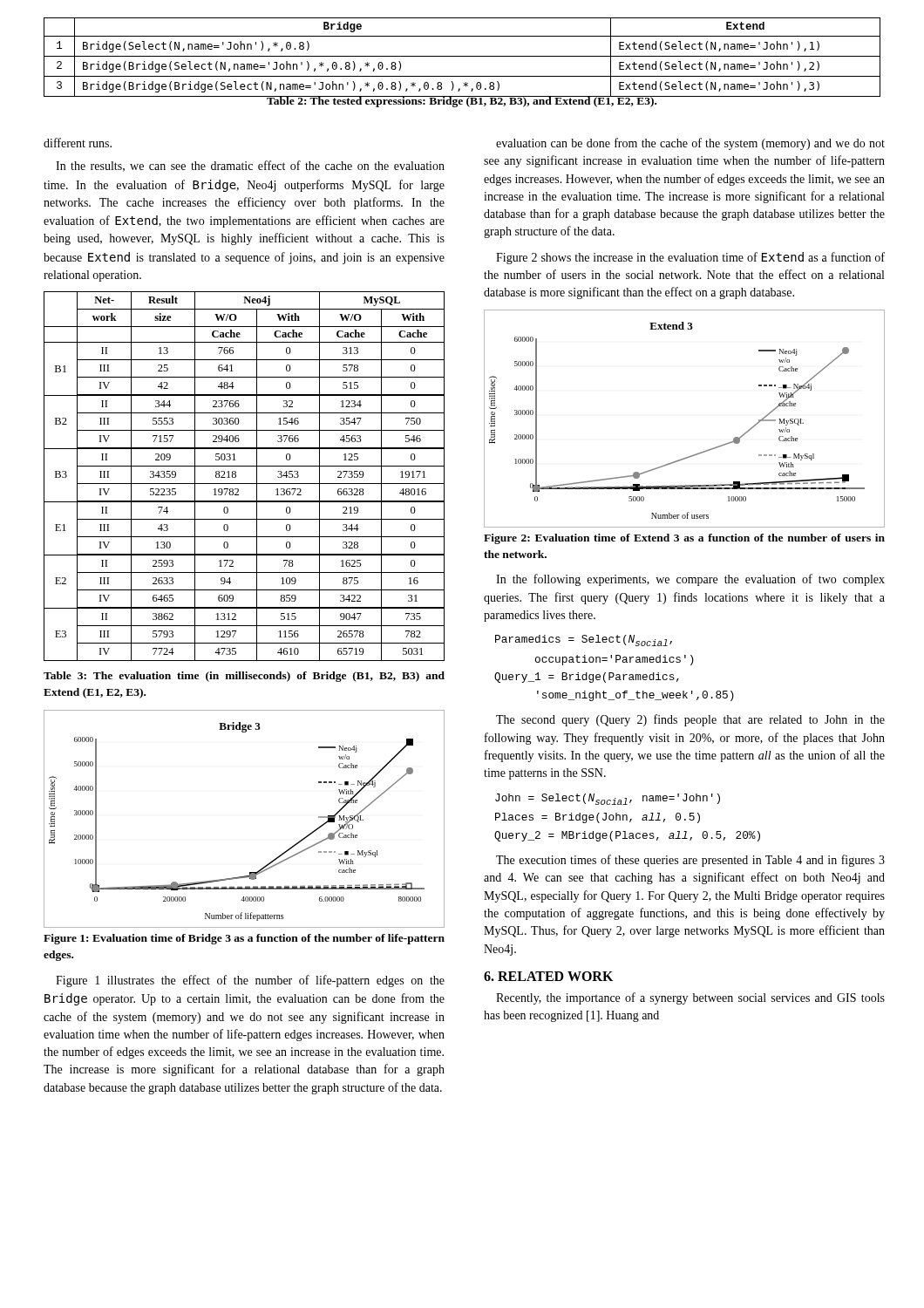Viewport: 924px width, 1308px height.
Task: Click on the caption containing "Figure 2: Evaluation time"
Action: point(684,546)
